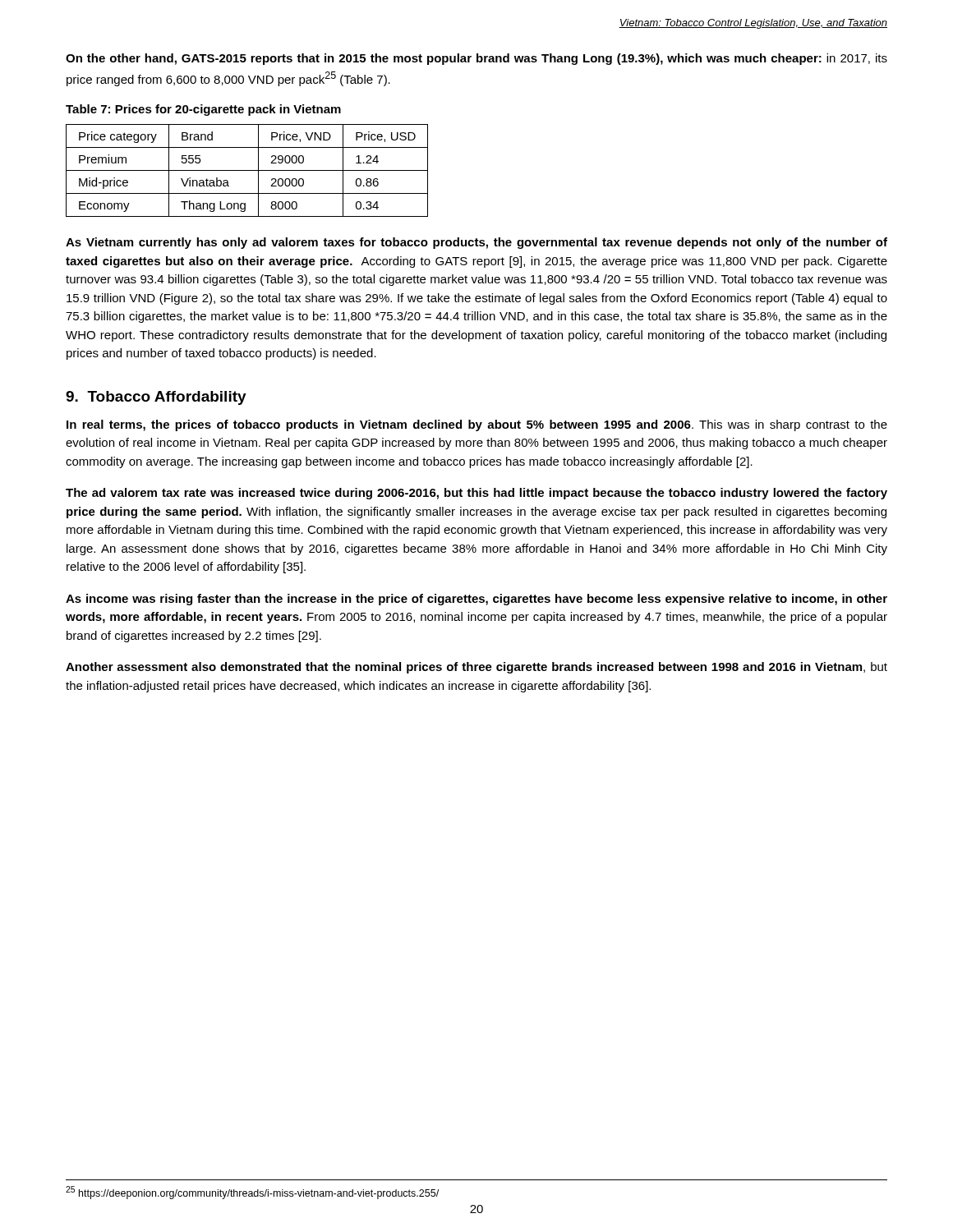Select the text block that reads "In real terms,"

pyautogui.click(x=476, y=442)
